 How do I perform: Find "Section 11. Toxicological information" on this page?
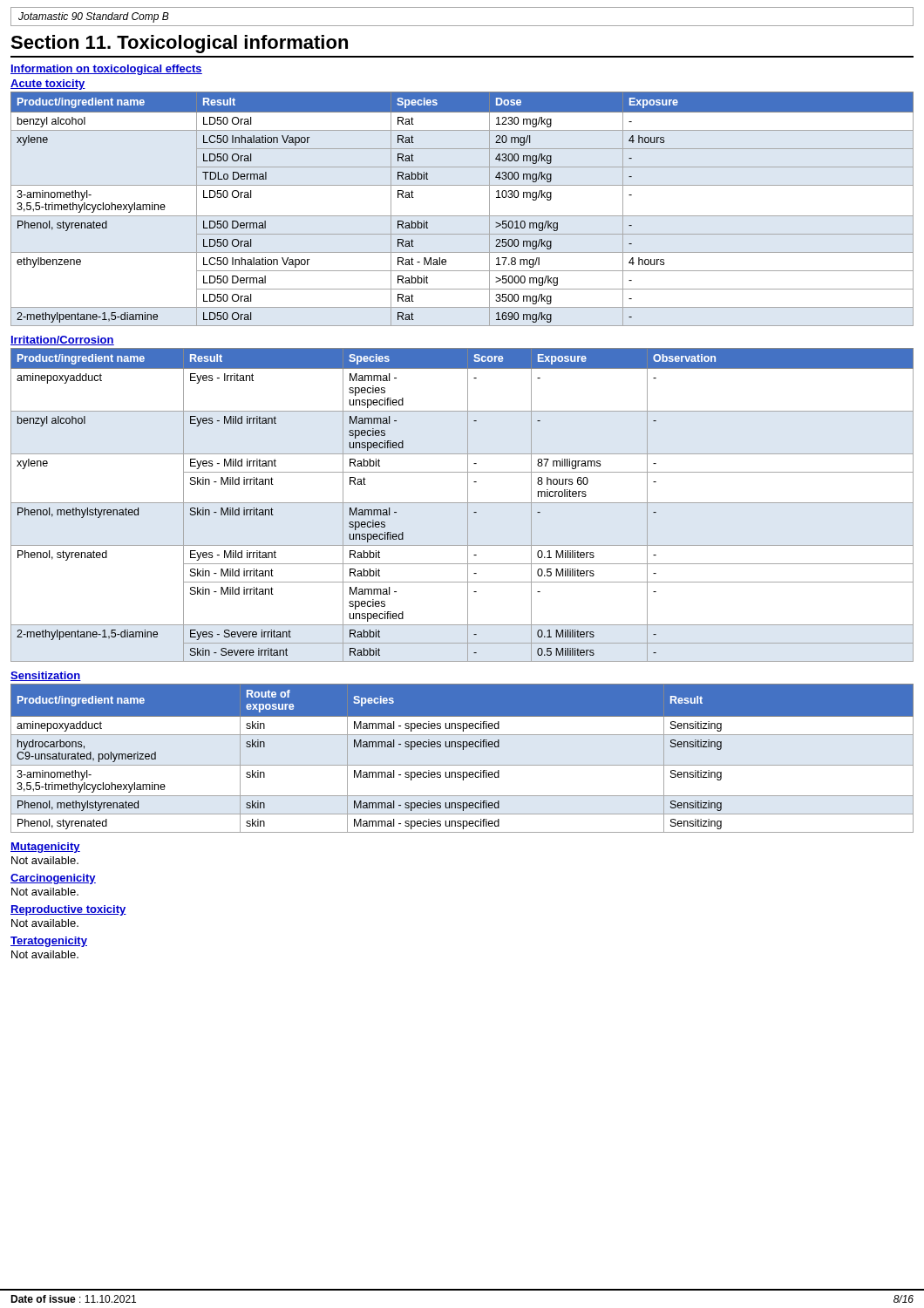180,42
